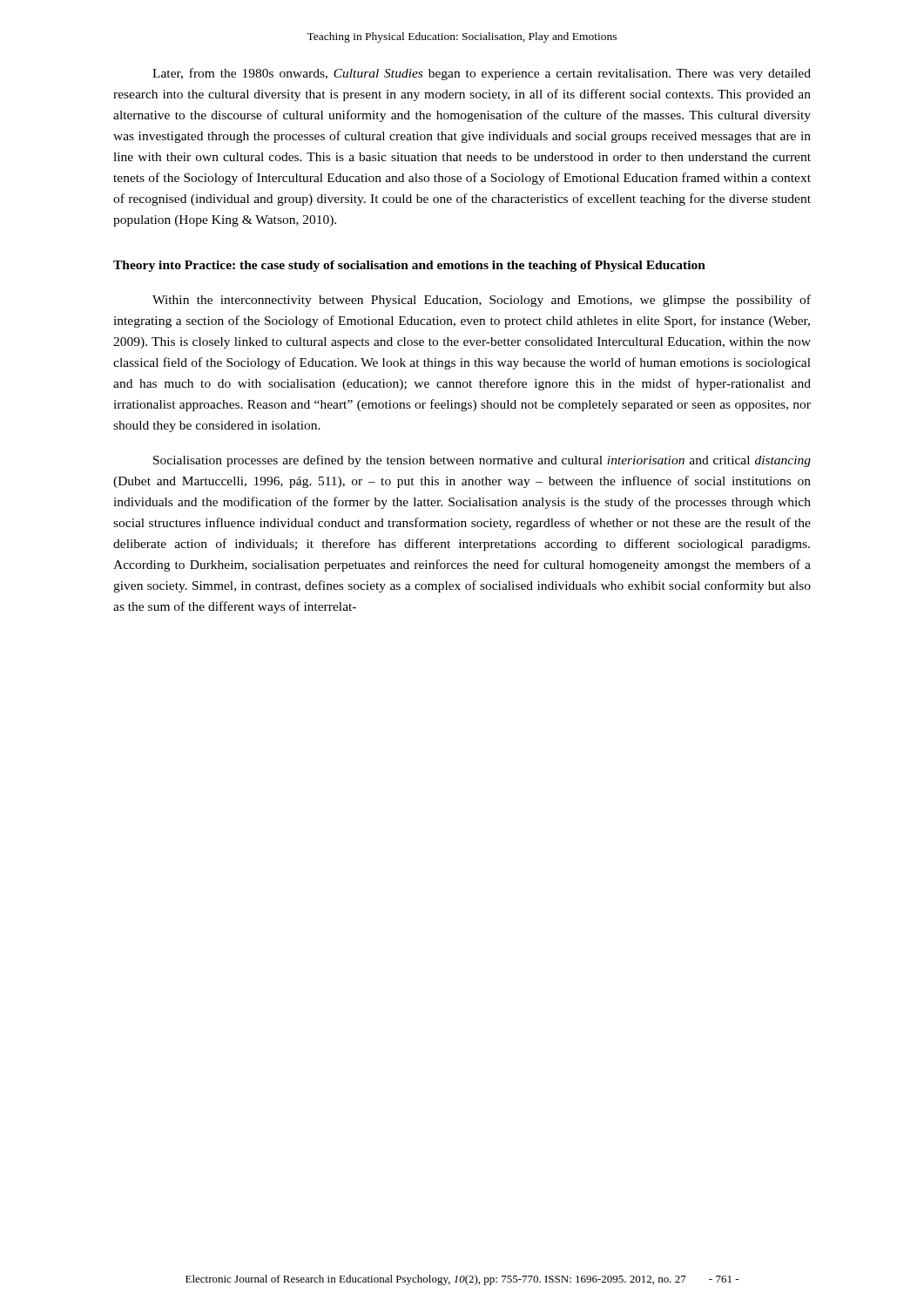Select the element starting "Later, from the 1980s onwards, Cultural Studies"
Image resolution: width=924 pixels, height=1307 pixels.
pos(462,146)
